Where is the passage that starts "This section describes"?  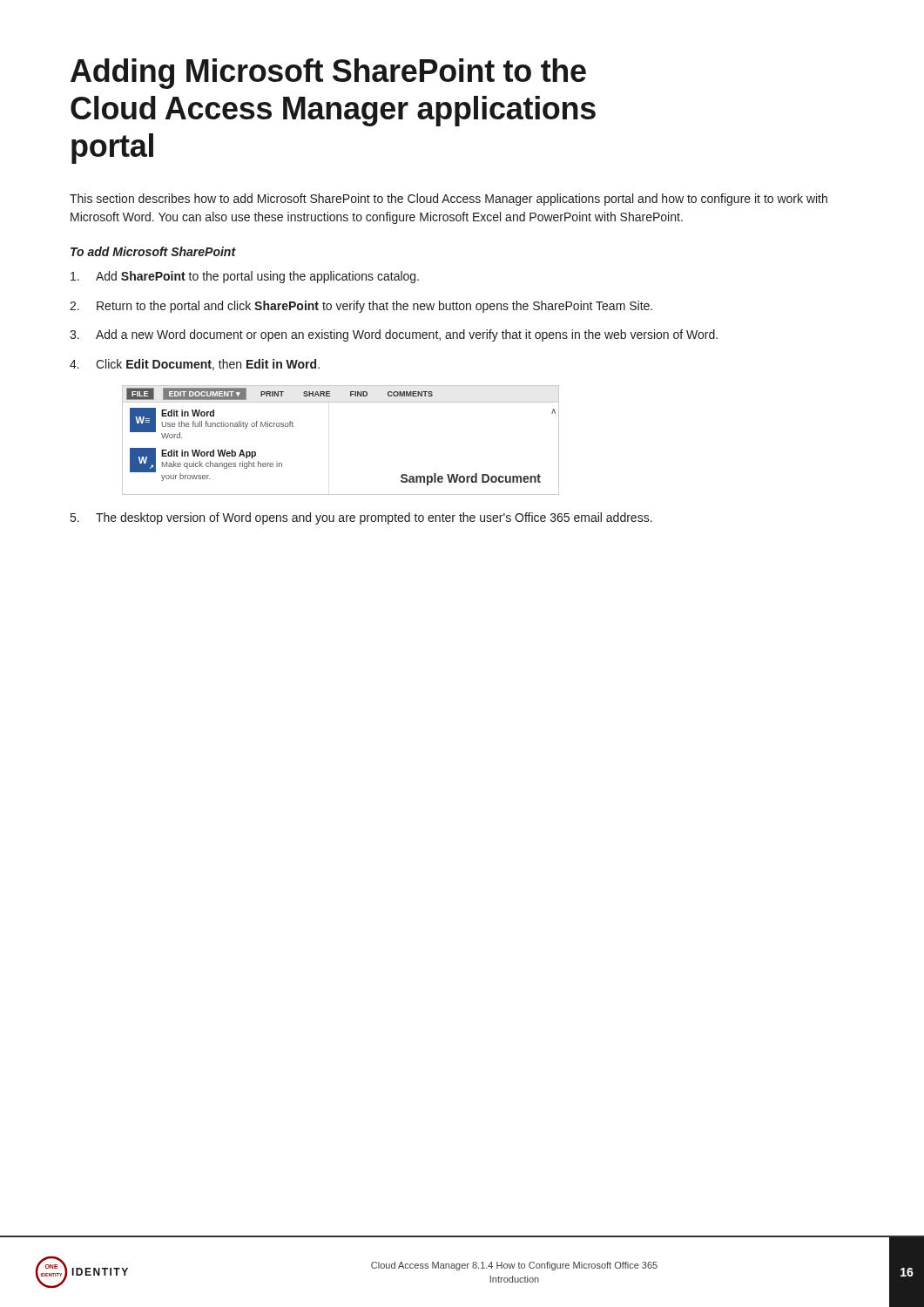coord(449,208)
